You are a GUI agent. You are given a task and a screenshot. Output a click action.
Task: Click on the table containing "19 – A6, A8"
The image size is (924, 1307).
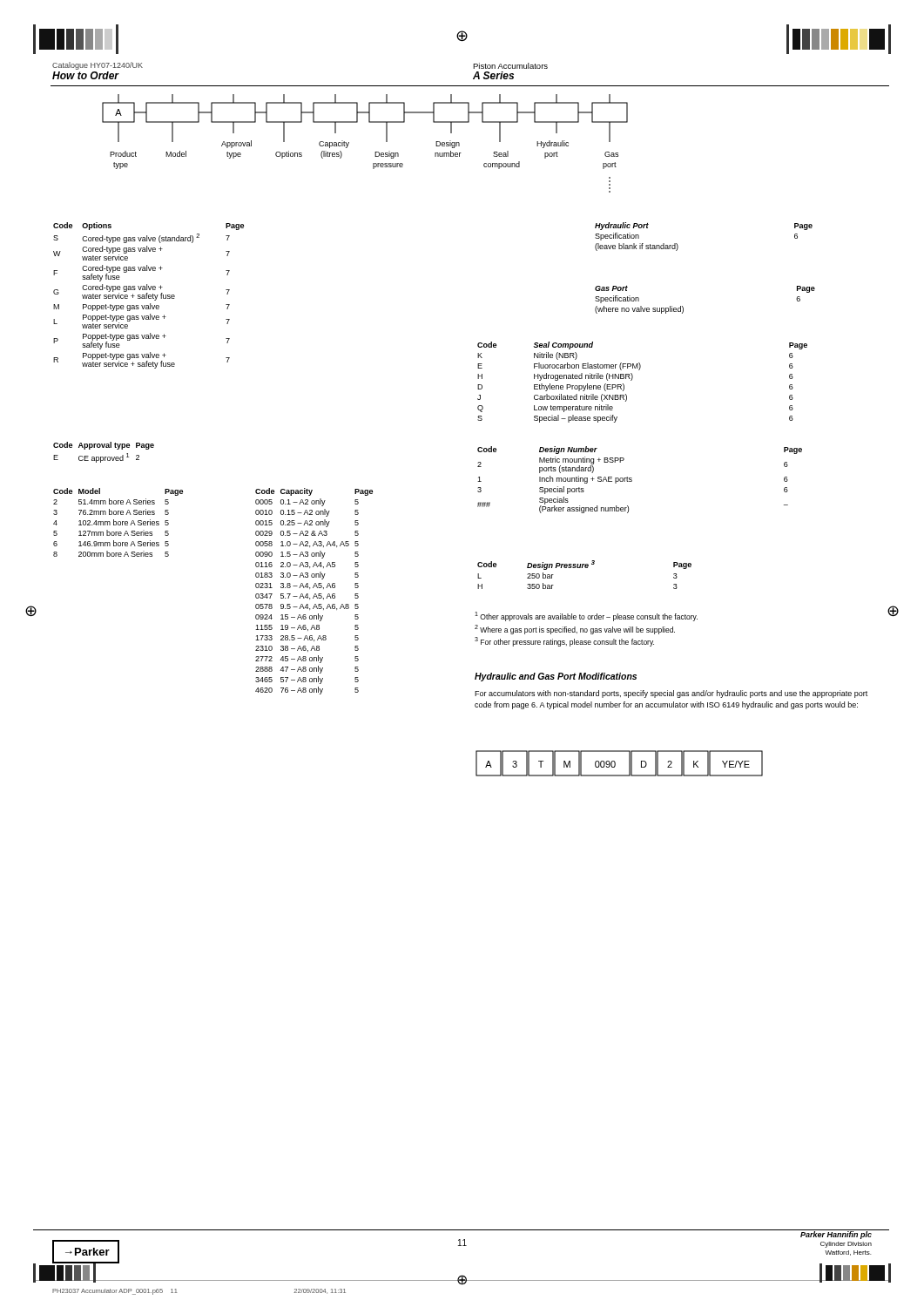353,591
